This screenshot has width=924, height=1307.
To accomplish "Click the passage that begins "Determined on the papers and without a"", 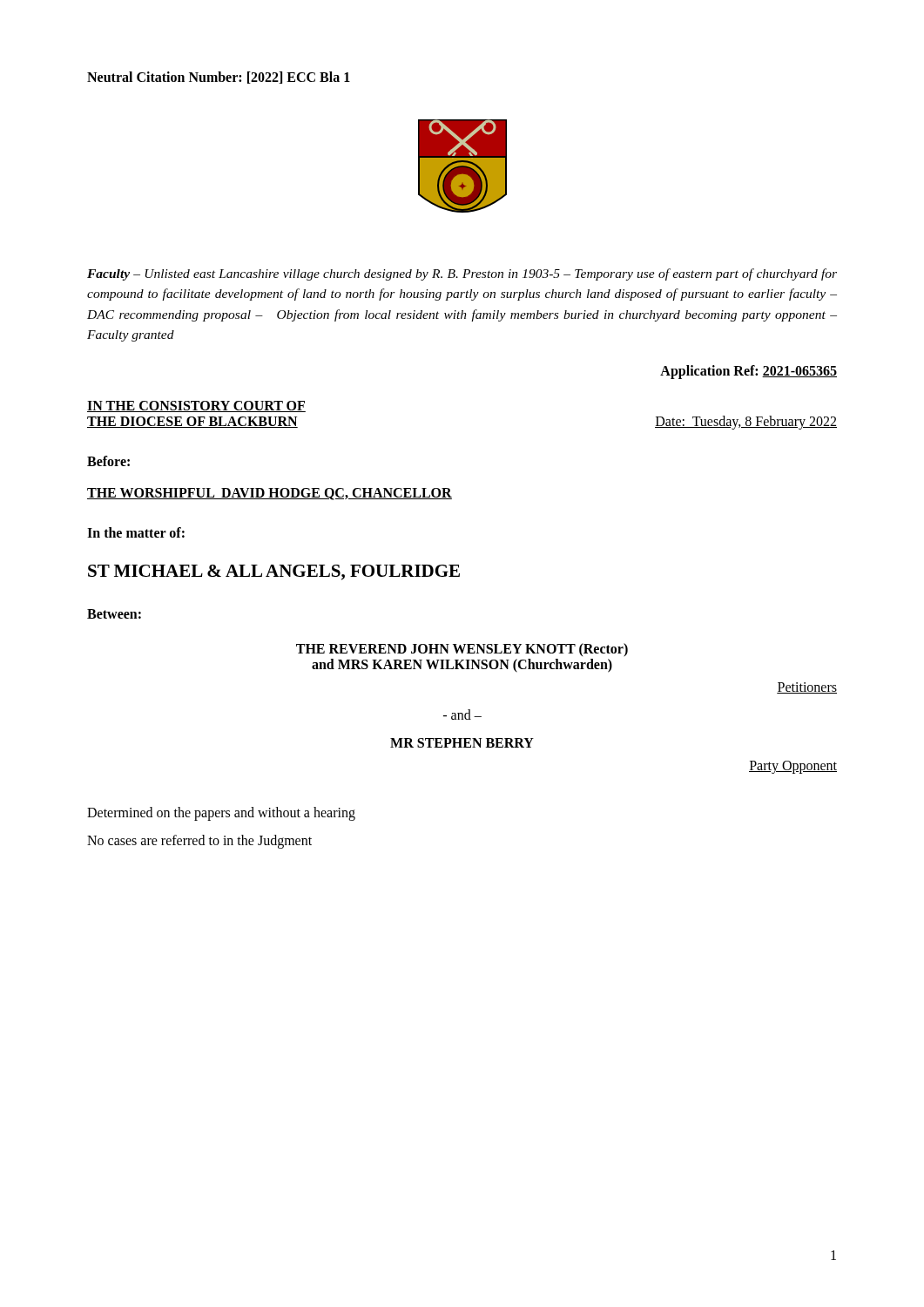I will [x=221, y=812].
